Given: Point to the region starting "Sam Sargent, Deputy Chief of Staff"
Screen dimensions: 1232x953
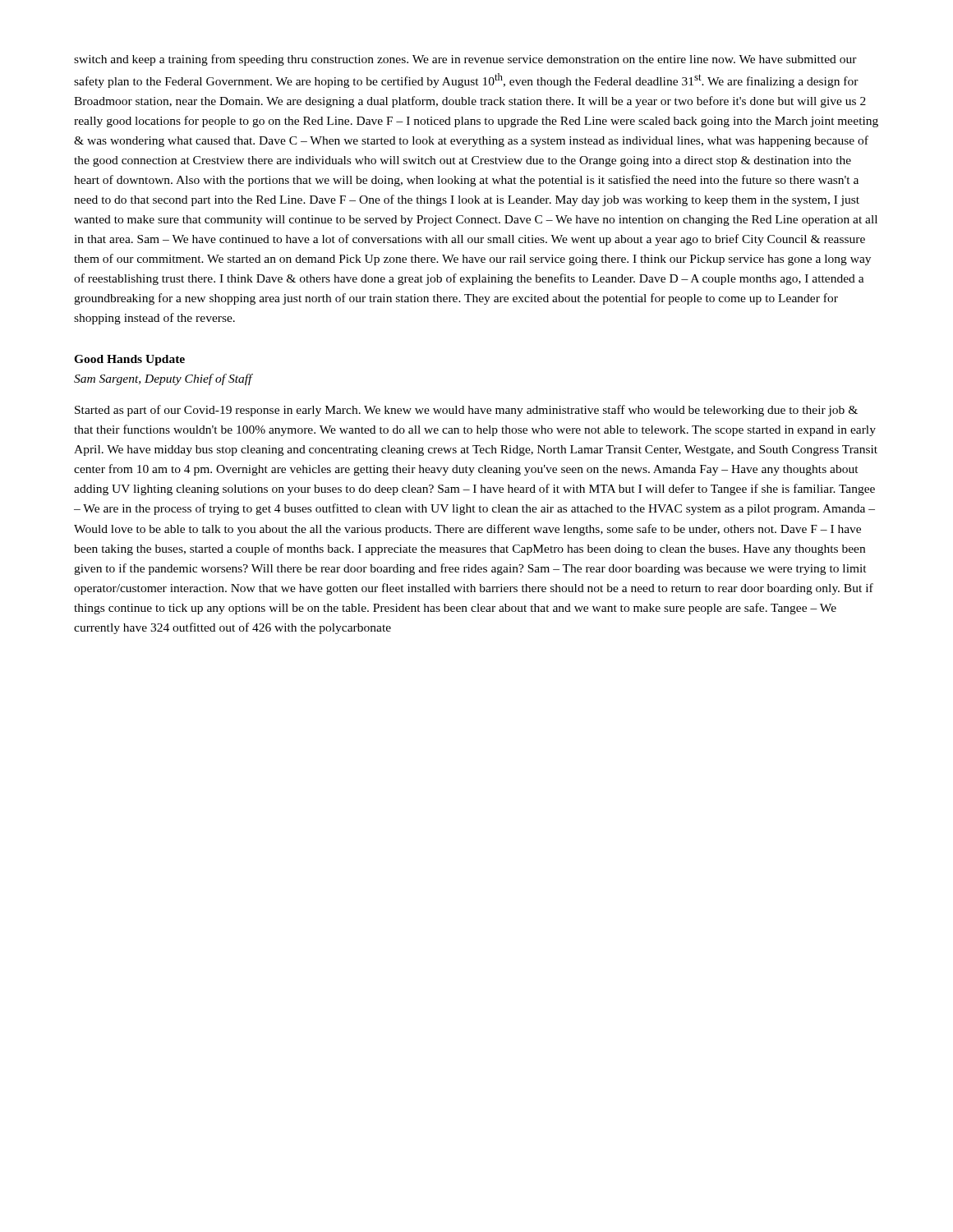Looking at the screenshot, I should 163,379.
